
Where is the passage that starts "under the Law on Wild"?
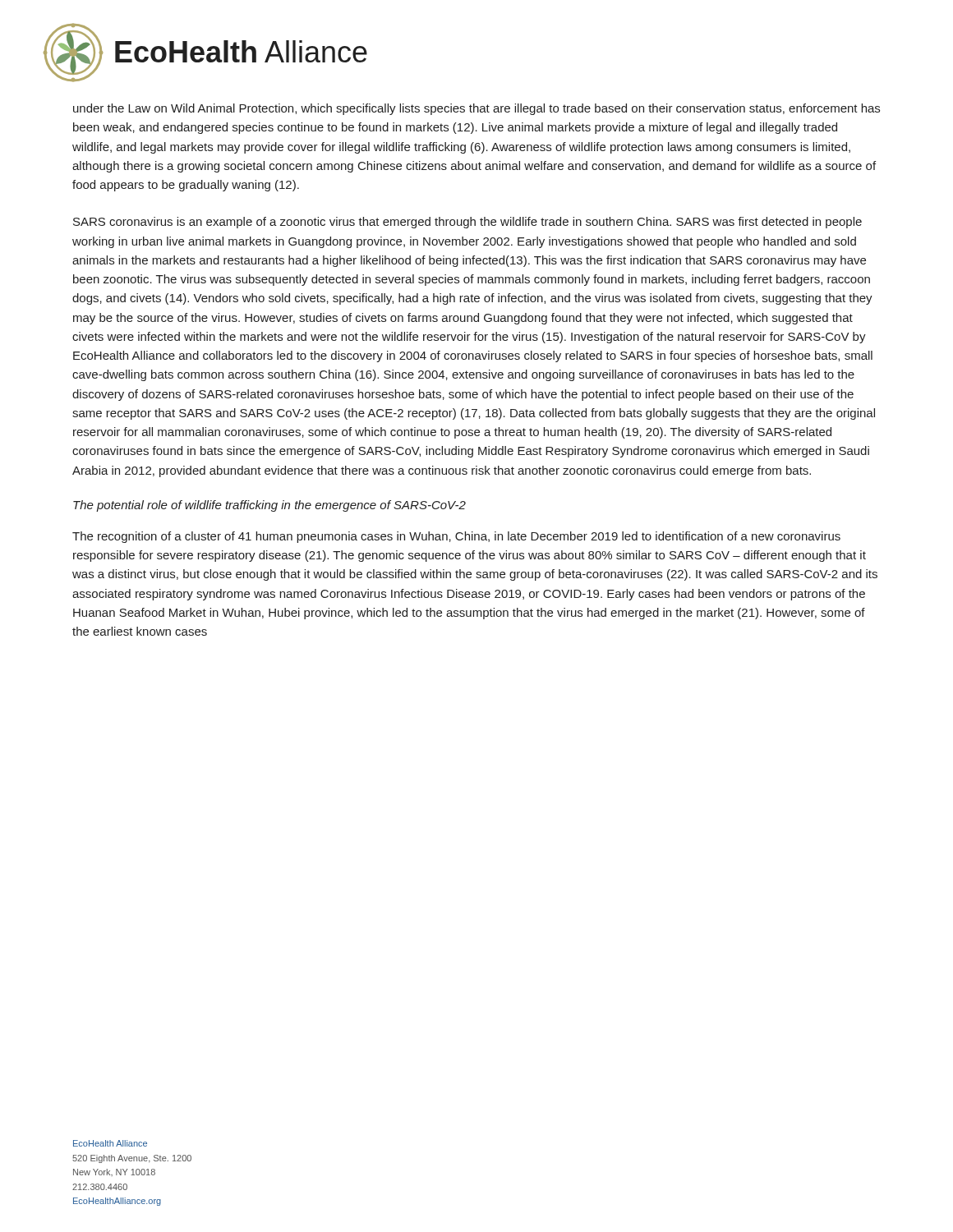pyautogui.click(x=476, y=146)
